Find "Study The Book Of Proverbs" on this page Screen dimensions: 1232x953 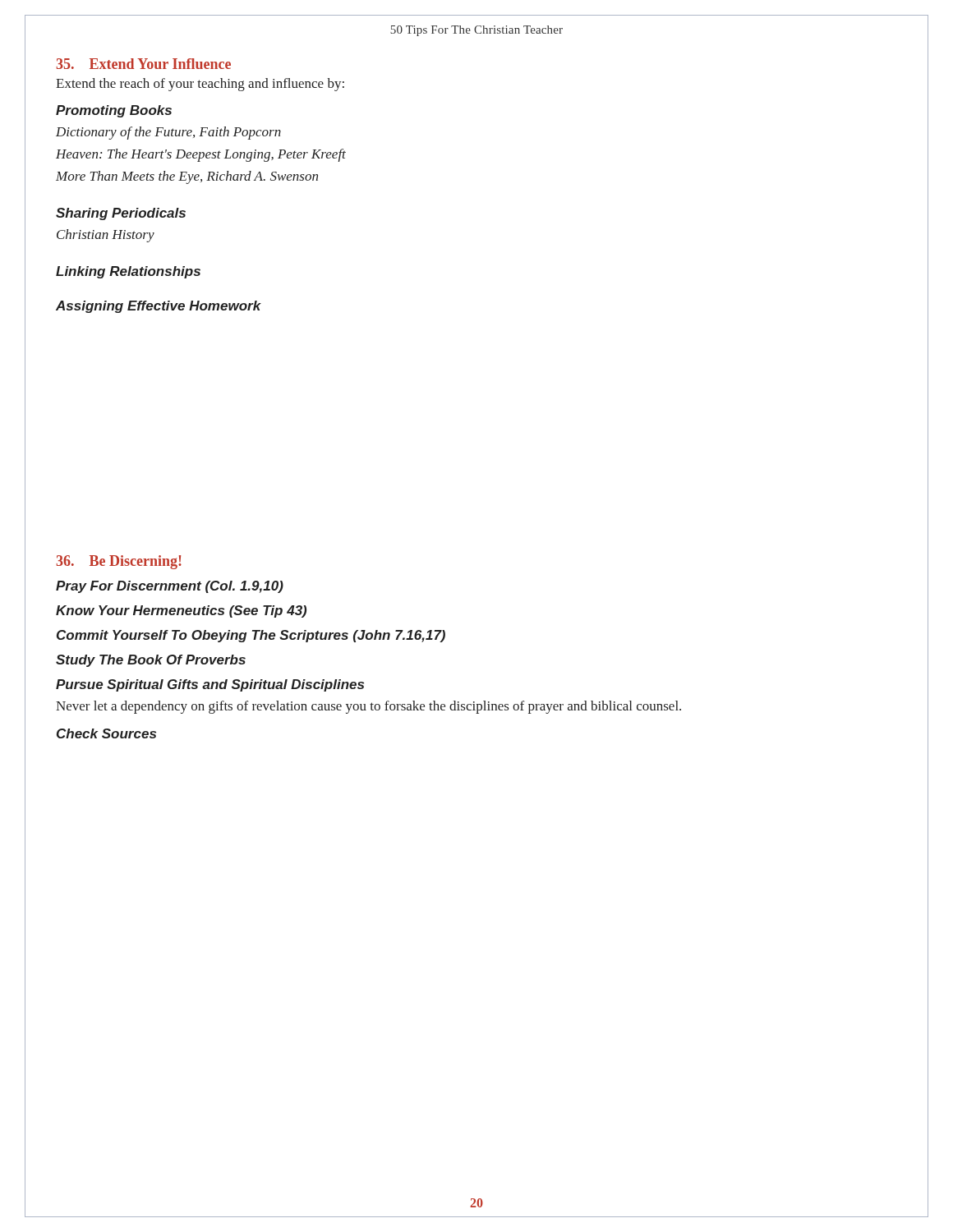[x=151, y=660]
